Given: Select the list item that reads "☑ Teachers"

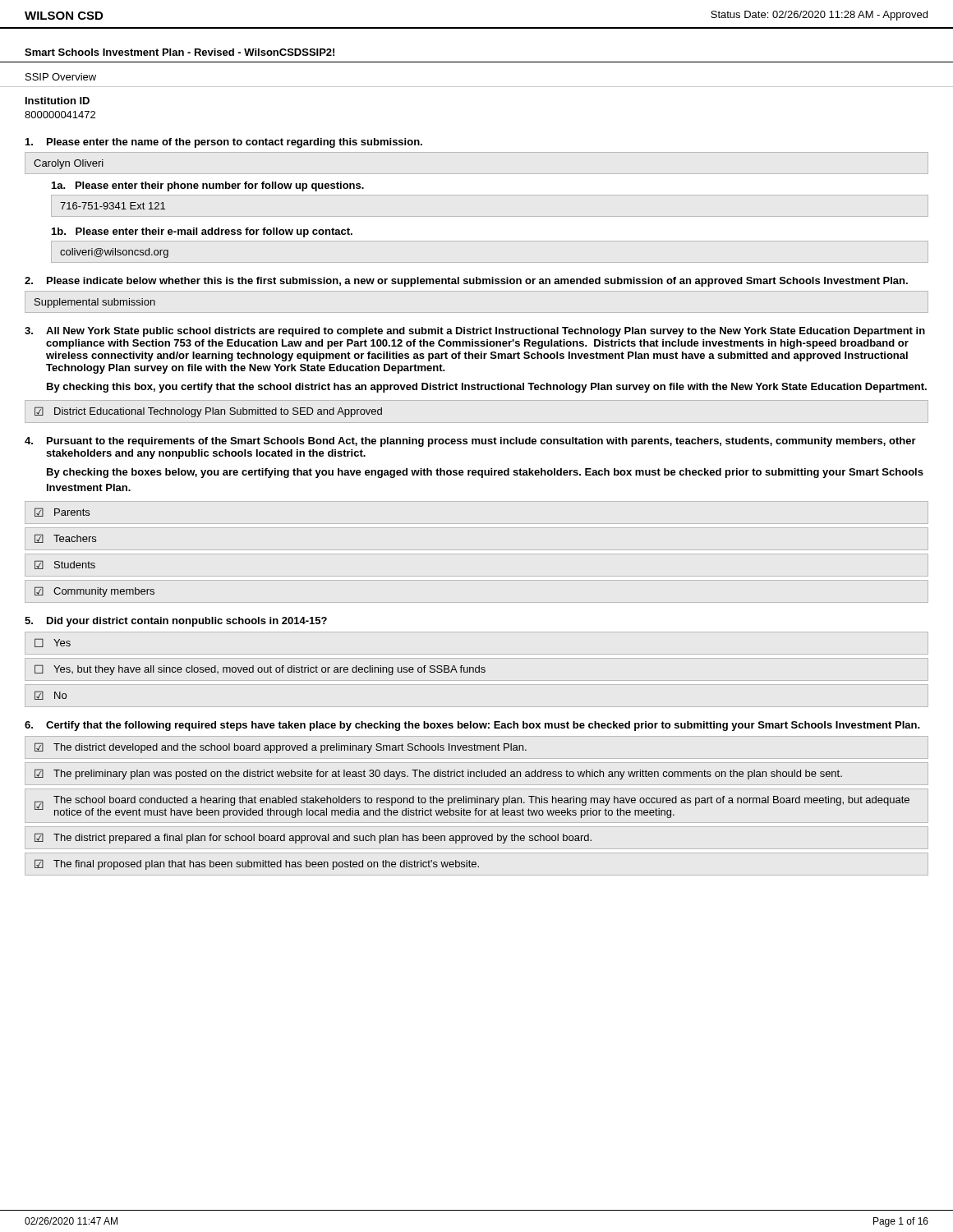Looking at the screenshot, I should point(65,538).
